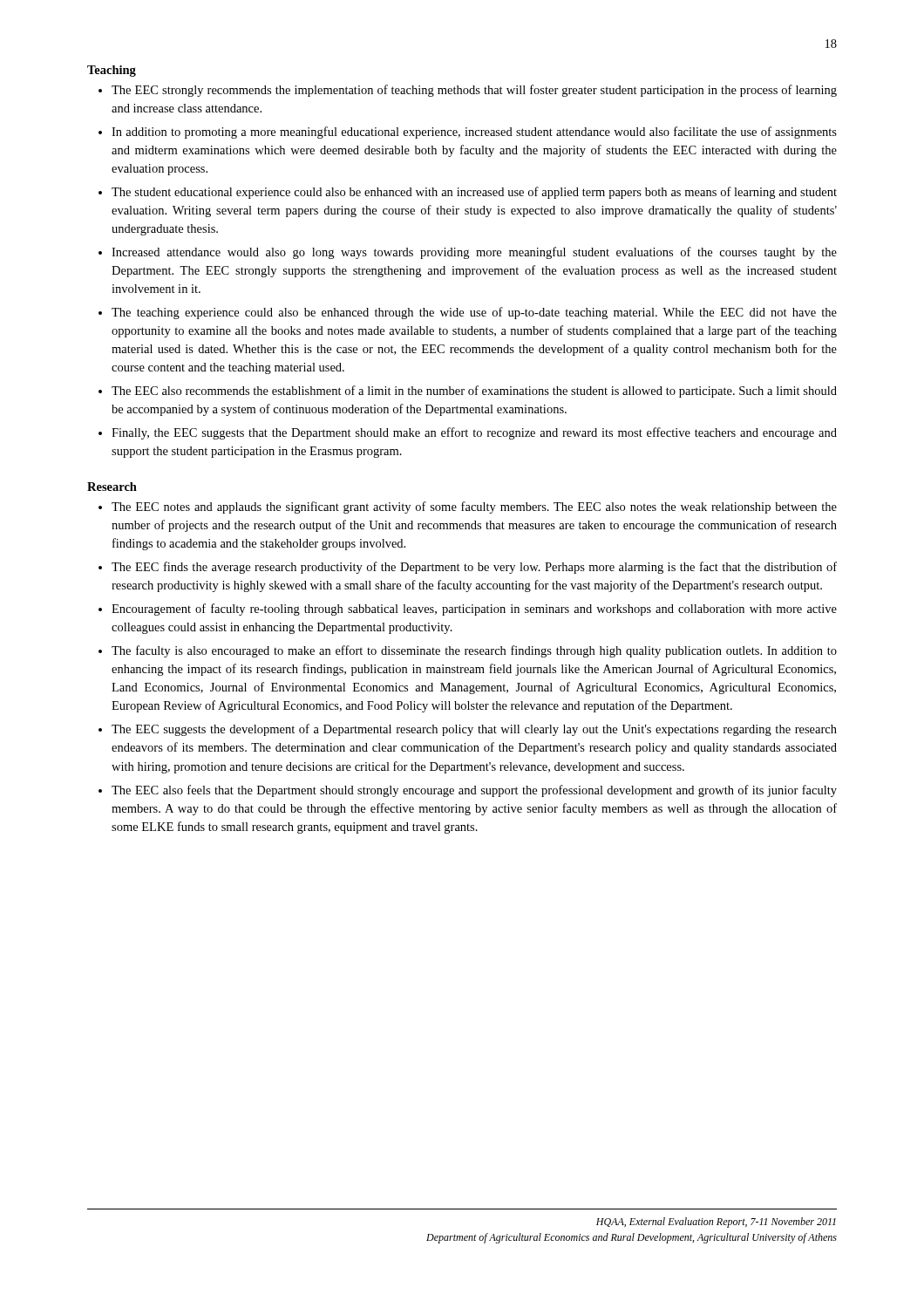Point to the block starting "The teaching experience could also"
The height and width of the screenshot is (1308, 924).
tap(474, 340)
